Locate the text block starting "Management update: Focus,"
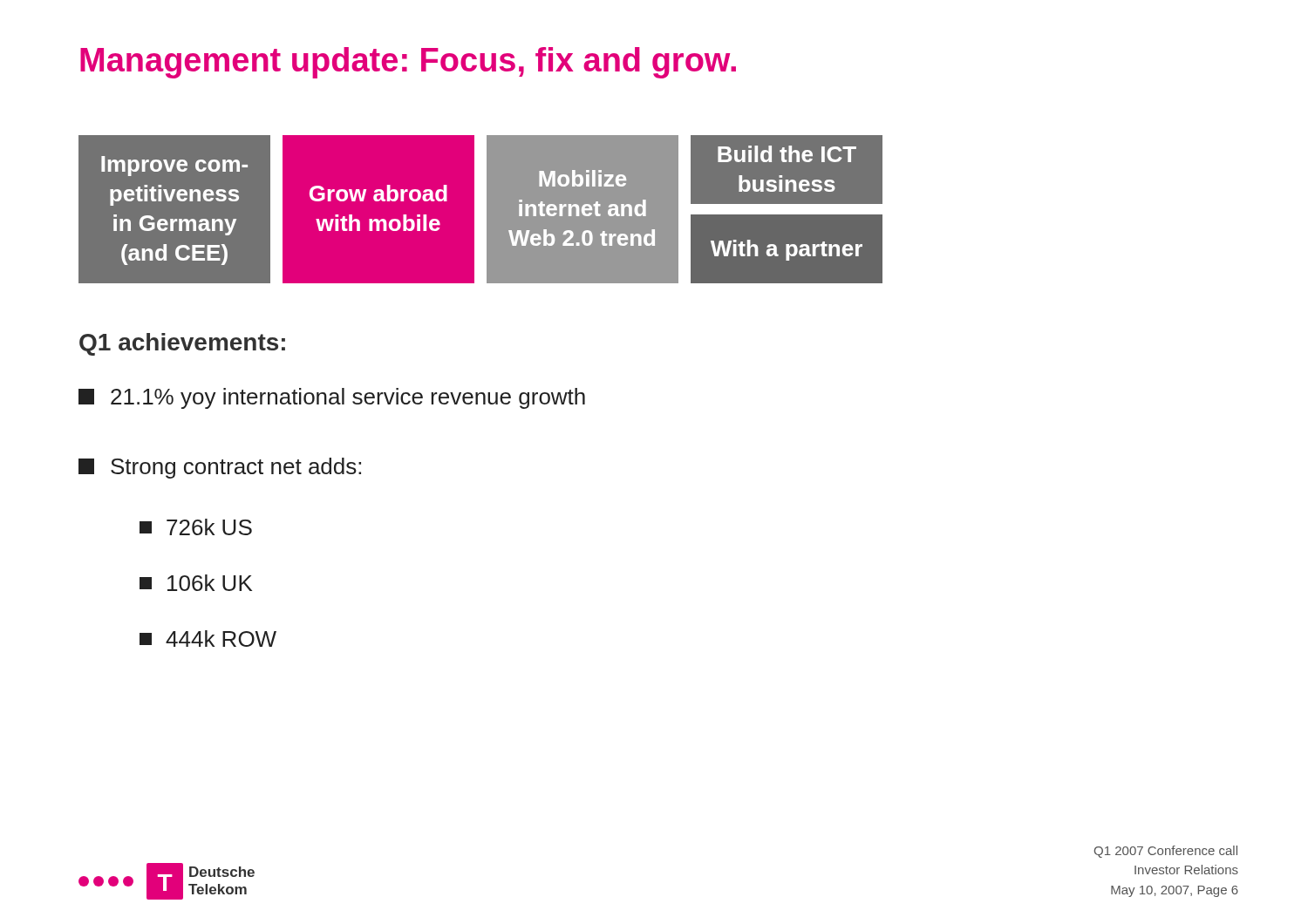The height and width of the screenshot is (924, 1308). 408,60
